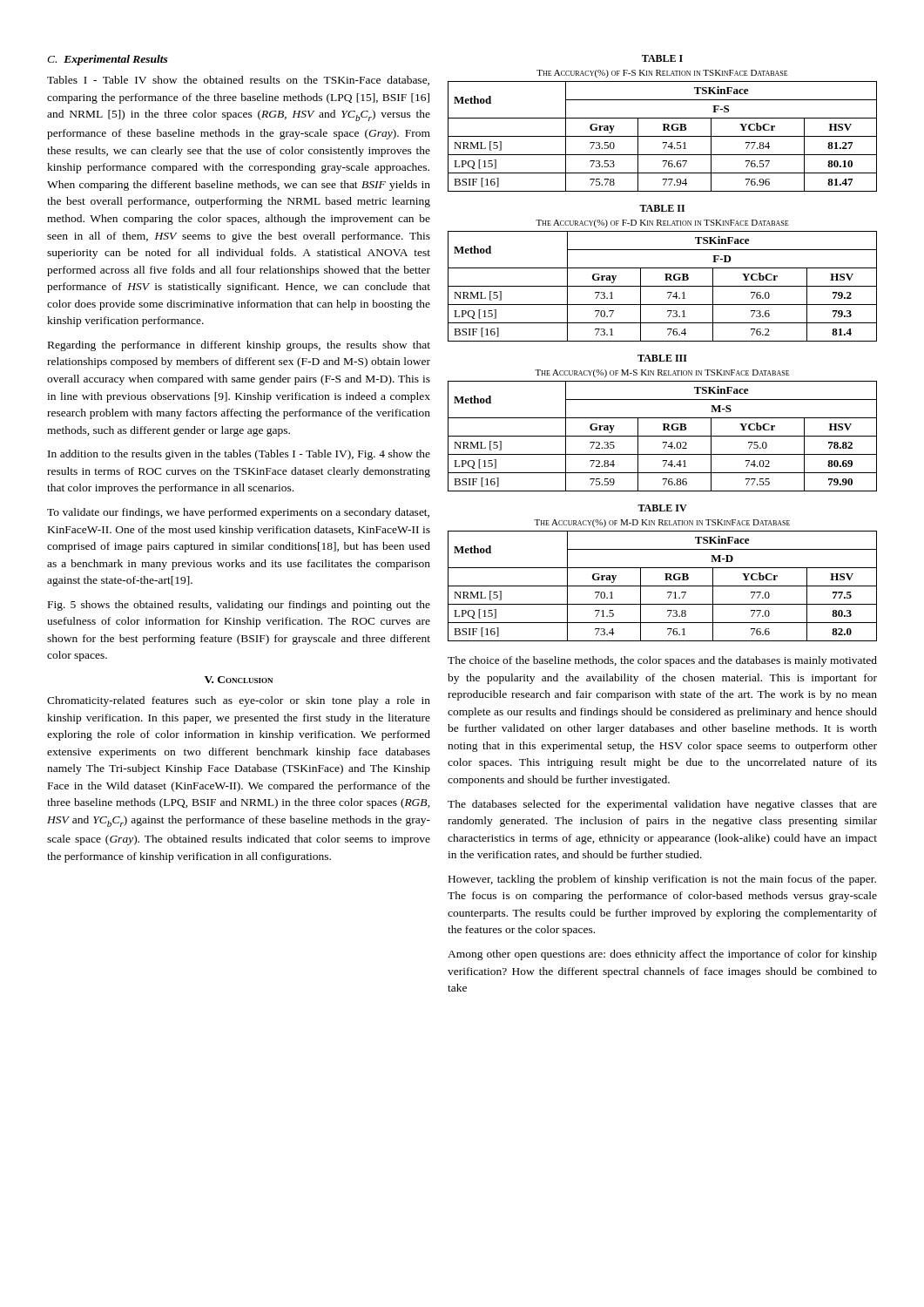Where does it say "V. Conclusion"?

click(x=239, y=679)
